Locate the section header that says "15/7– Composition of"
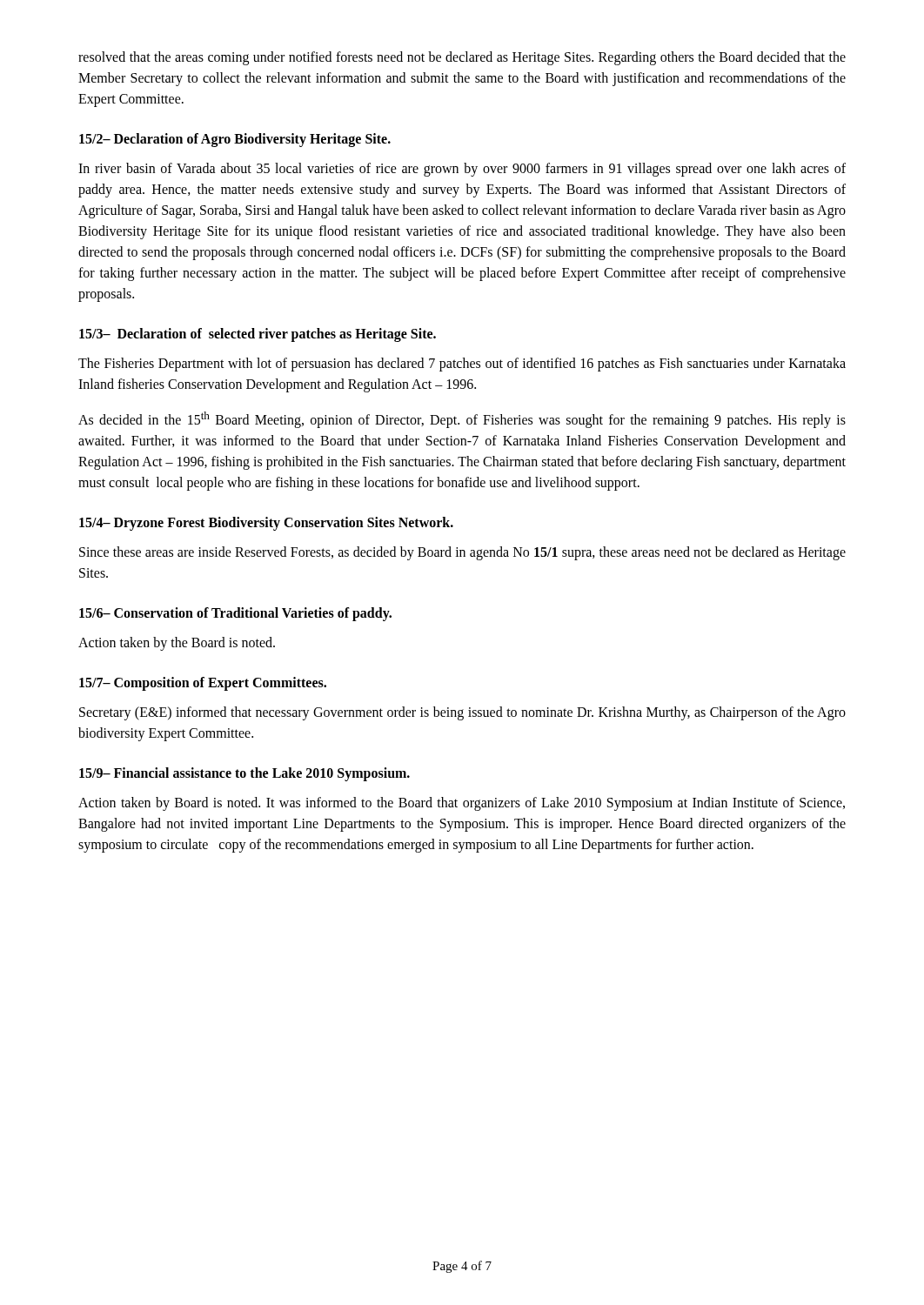The width and height of the screenshot is (924, 1305). (203, 683)
